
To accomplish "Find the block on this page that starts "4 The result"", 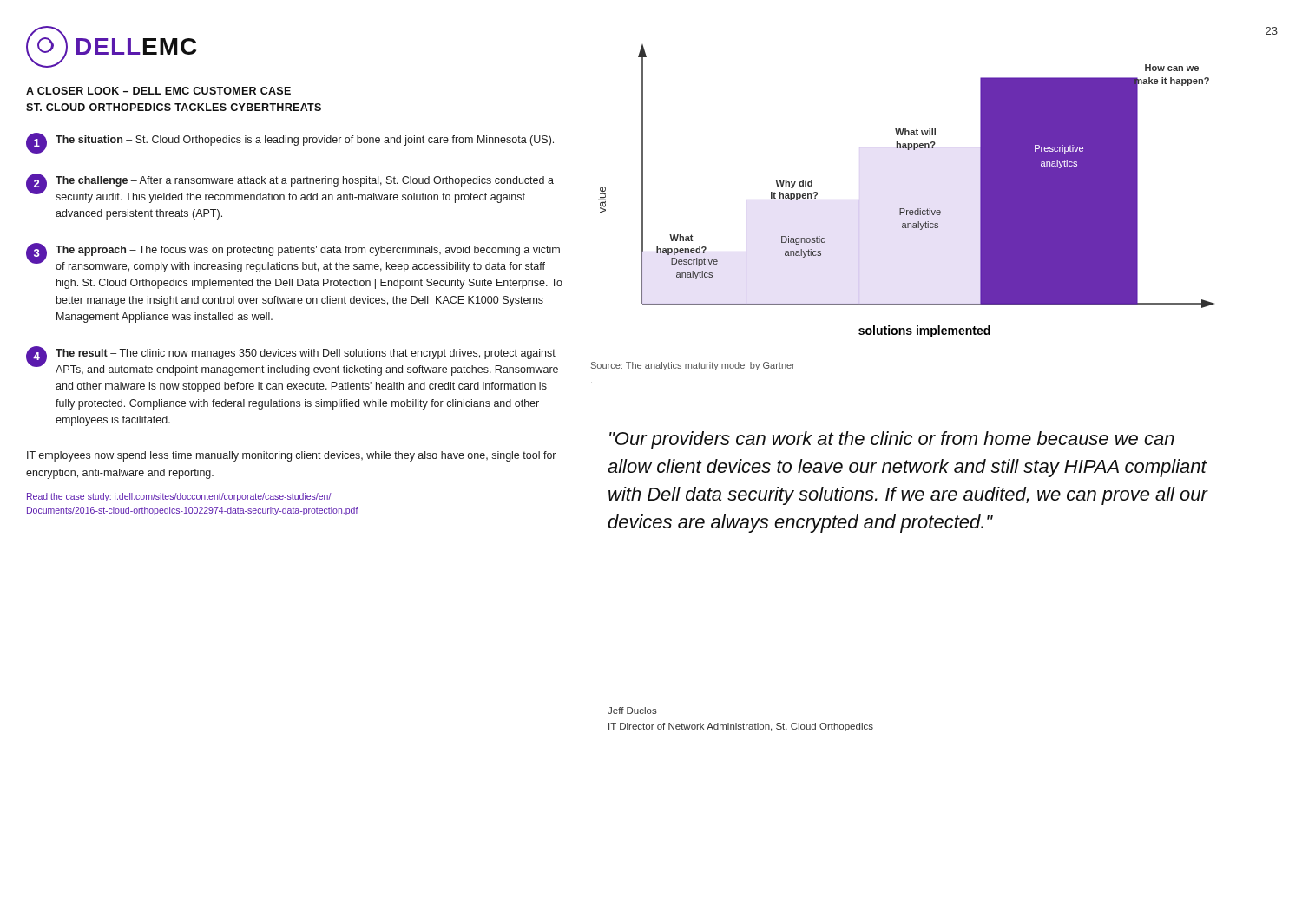I will point(295,387).
